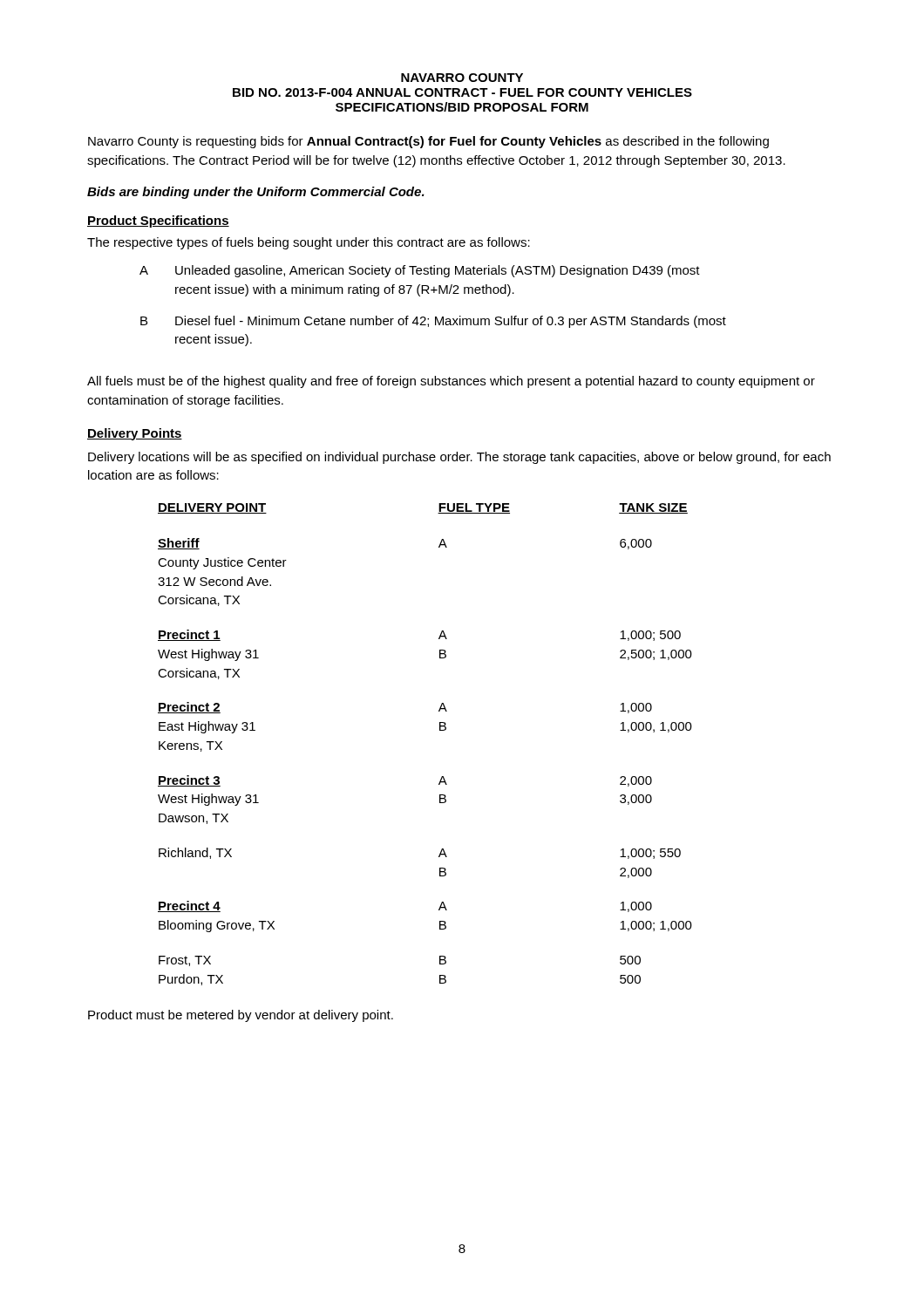This screenshot has width=924, height=1308.
Task: Find the table that mentions "Frost, TX Purdon,"
Action: coord(462,745)
